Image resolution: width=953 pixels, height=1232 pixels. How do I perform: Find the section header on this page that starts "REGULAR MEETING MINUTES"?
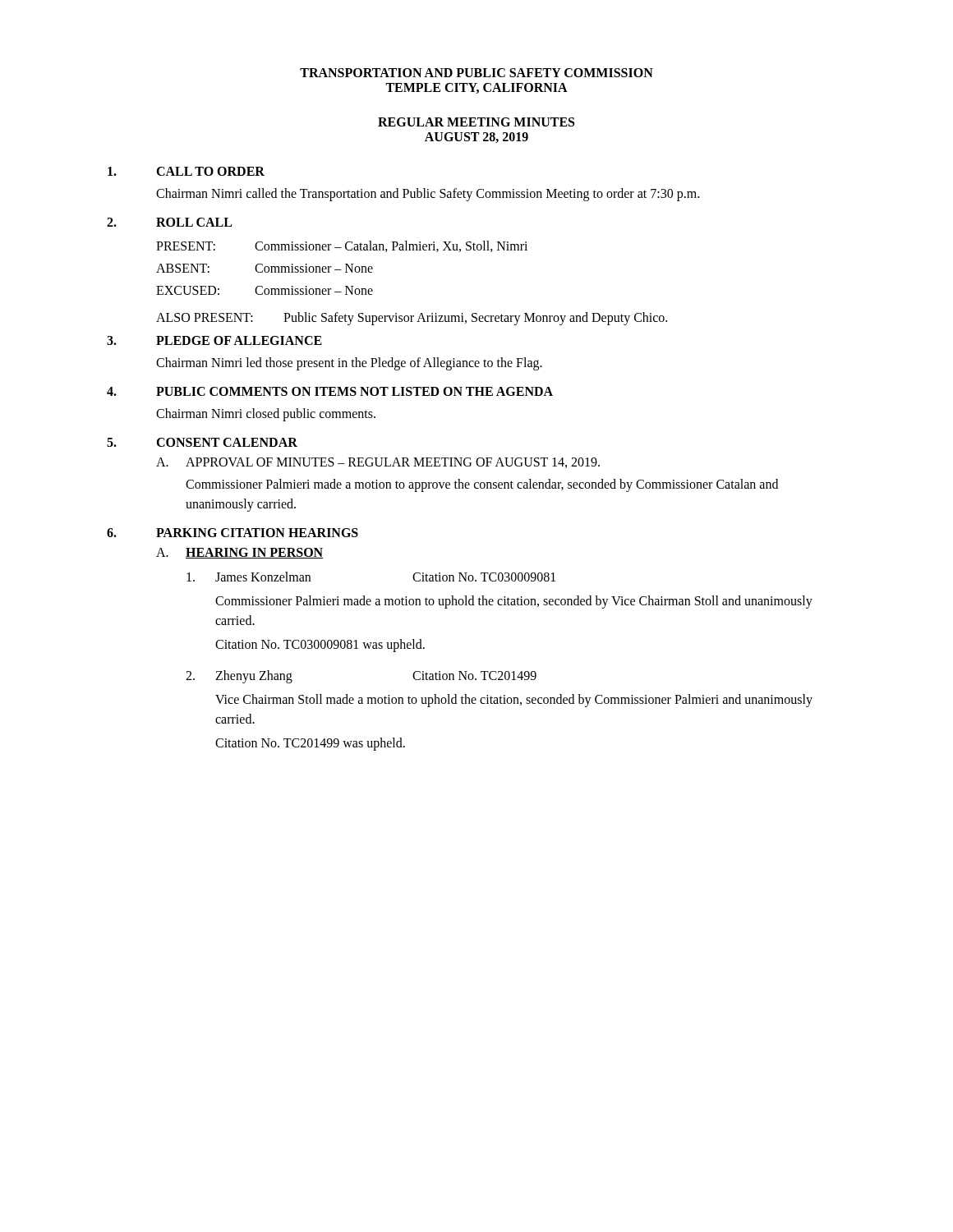pos(476,129)
